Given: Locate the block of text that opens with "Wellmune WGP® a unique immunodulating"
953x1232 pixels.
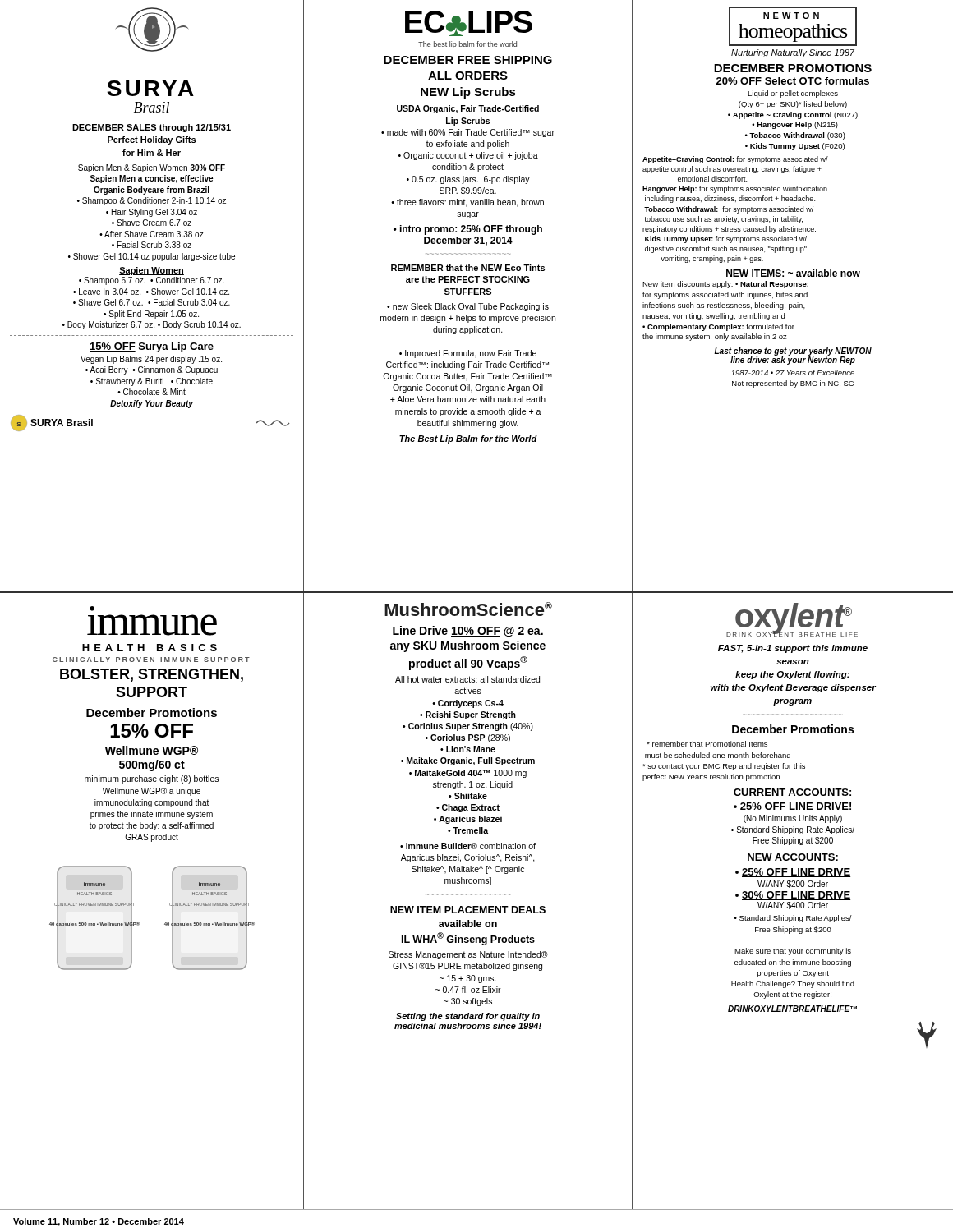Looking at the screenshot, I should 152,814.
